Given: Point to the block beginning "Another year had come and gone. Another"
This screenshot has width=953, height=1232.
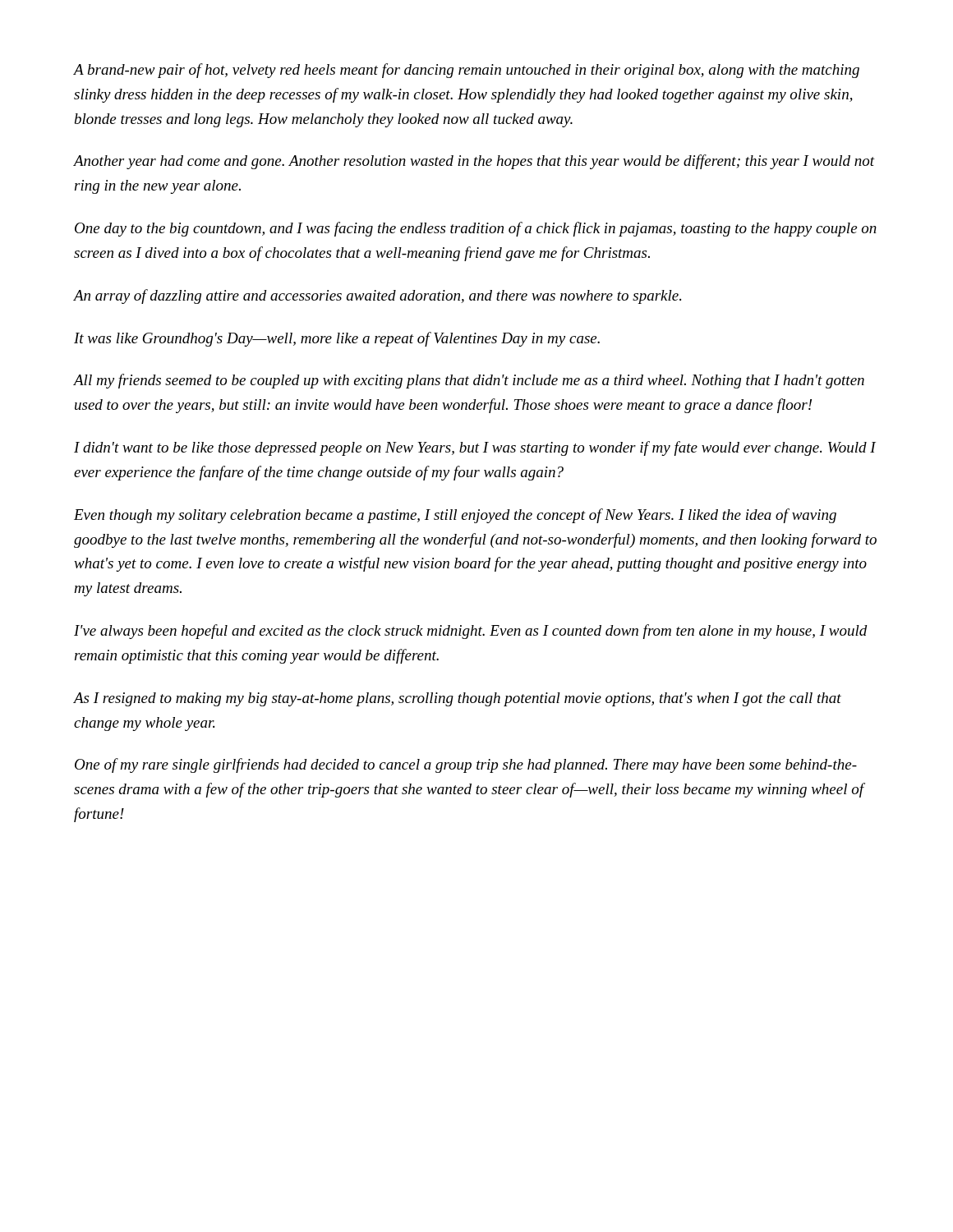Looking at the screenshot, I should click(474, 173).
